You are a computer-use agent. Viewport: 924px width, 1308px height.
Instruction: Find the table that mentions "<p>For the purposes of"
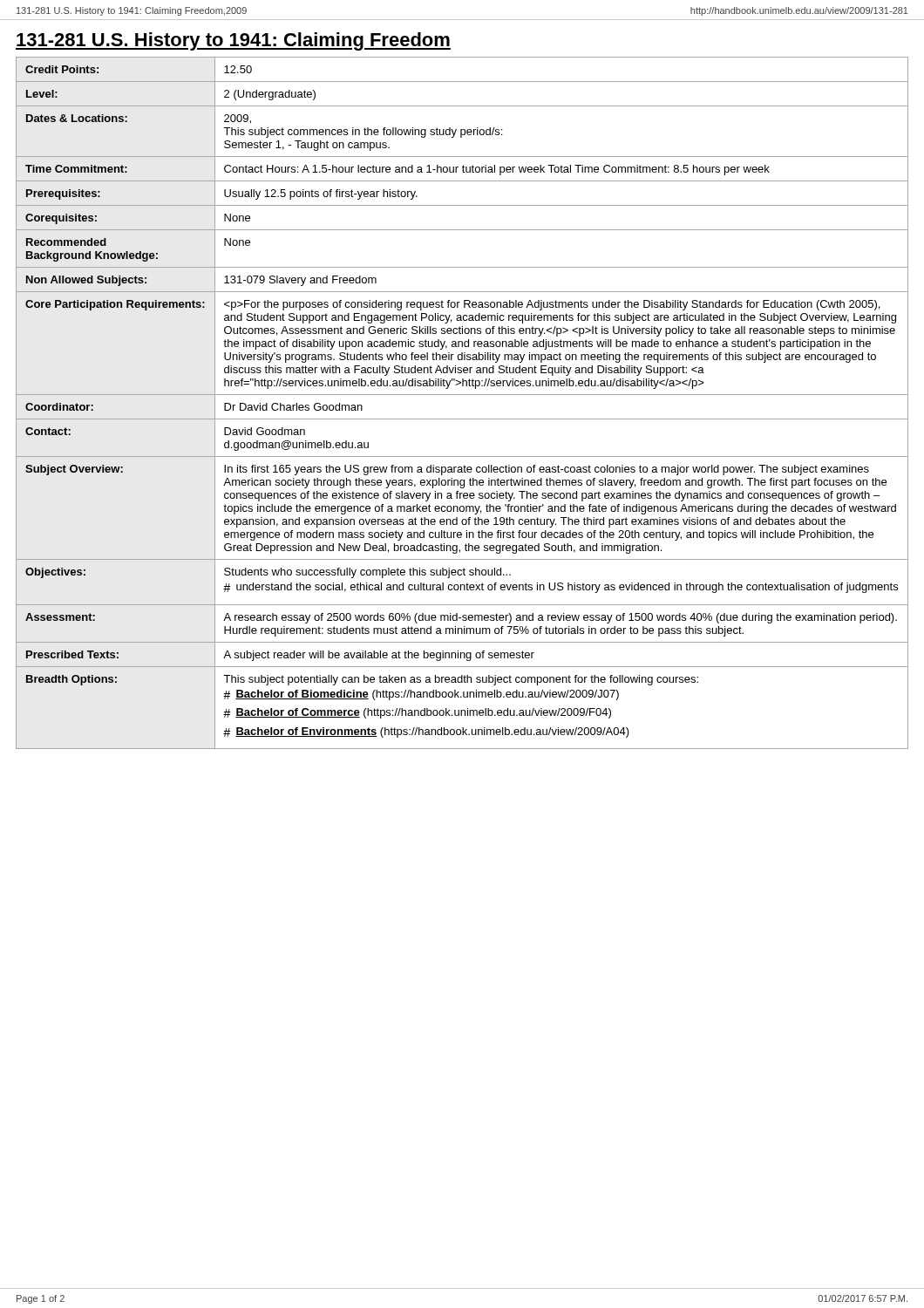coord(462,403)
